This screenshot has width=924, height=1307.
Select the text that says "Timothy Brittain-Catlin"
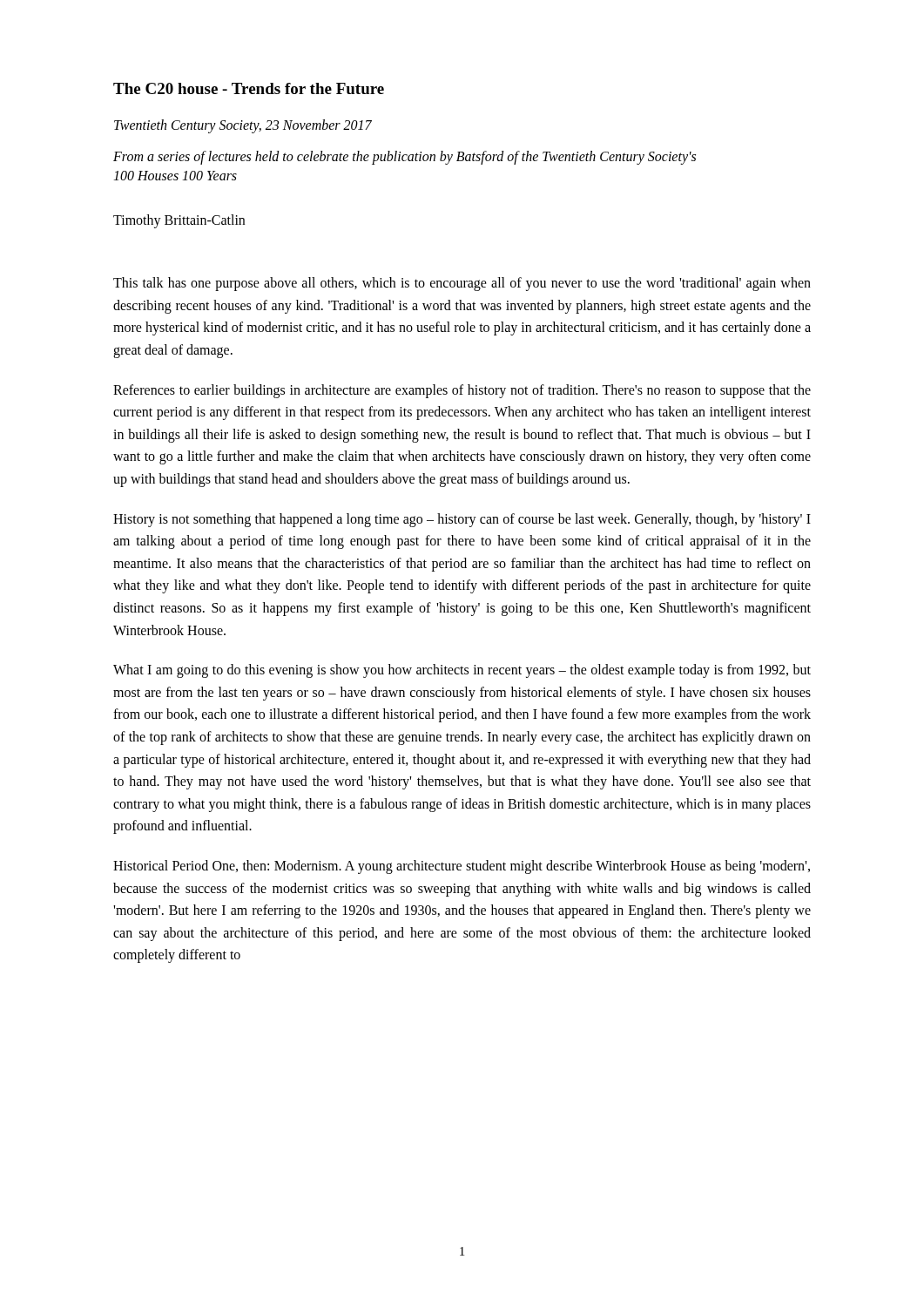point(179,220)
